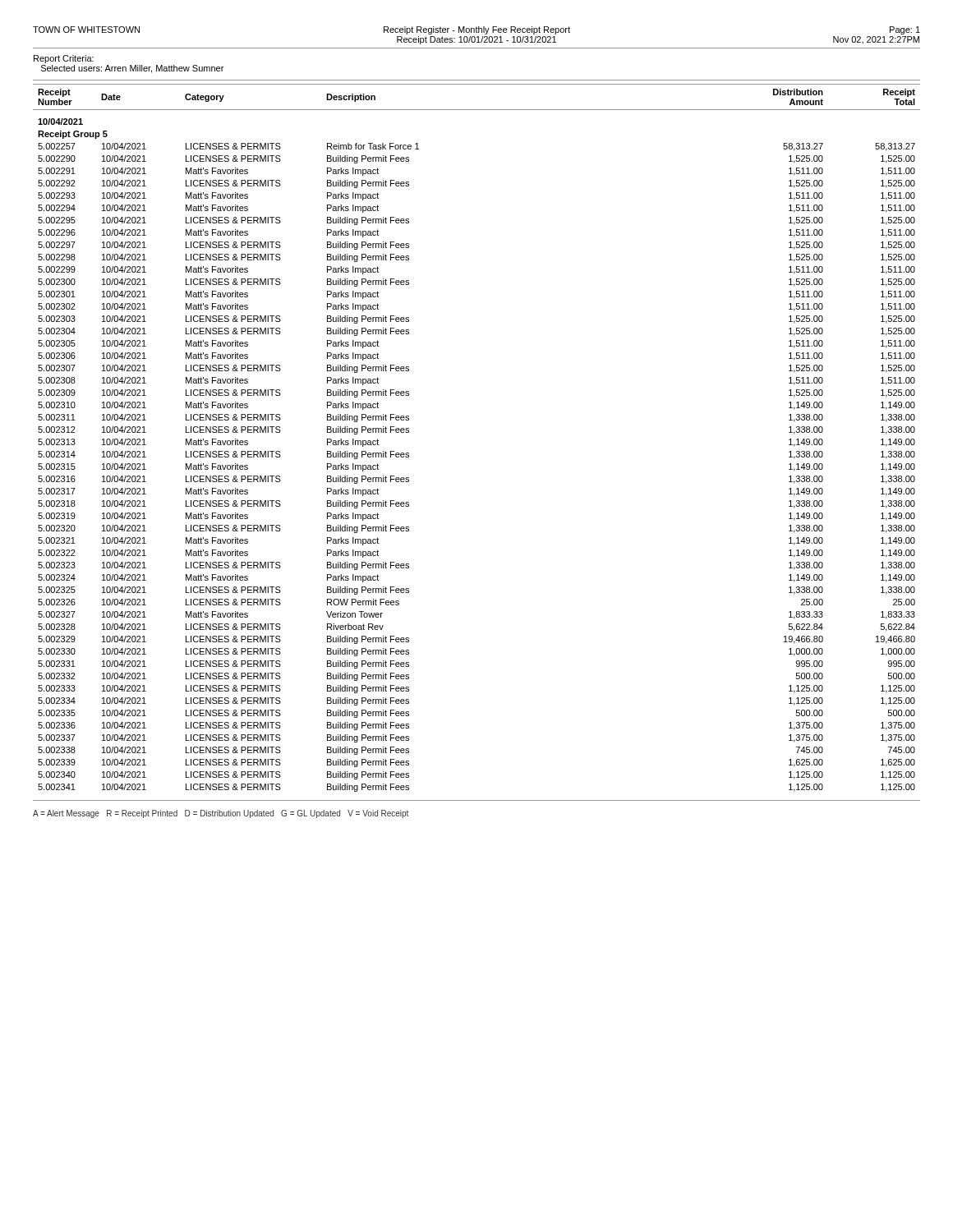Point to the block beginning "Report Criteria: Selected users: Arren Miller, Matthew"
The image size is (953, 1232).
coord(128,63)
